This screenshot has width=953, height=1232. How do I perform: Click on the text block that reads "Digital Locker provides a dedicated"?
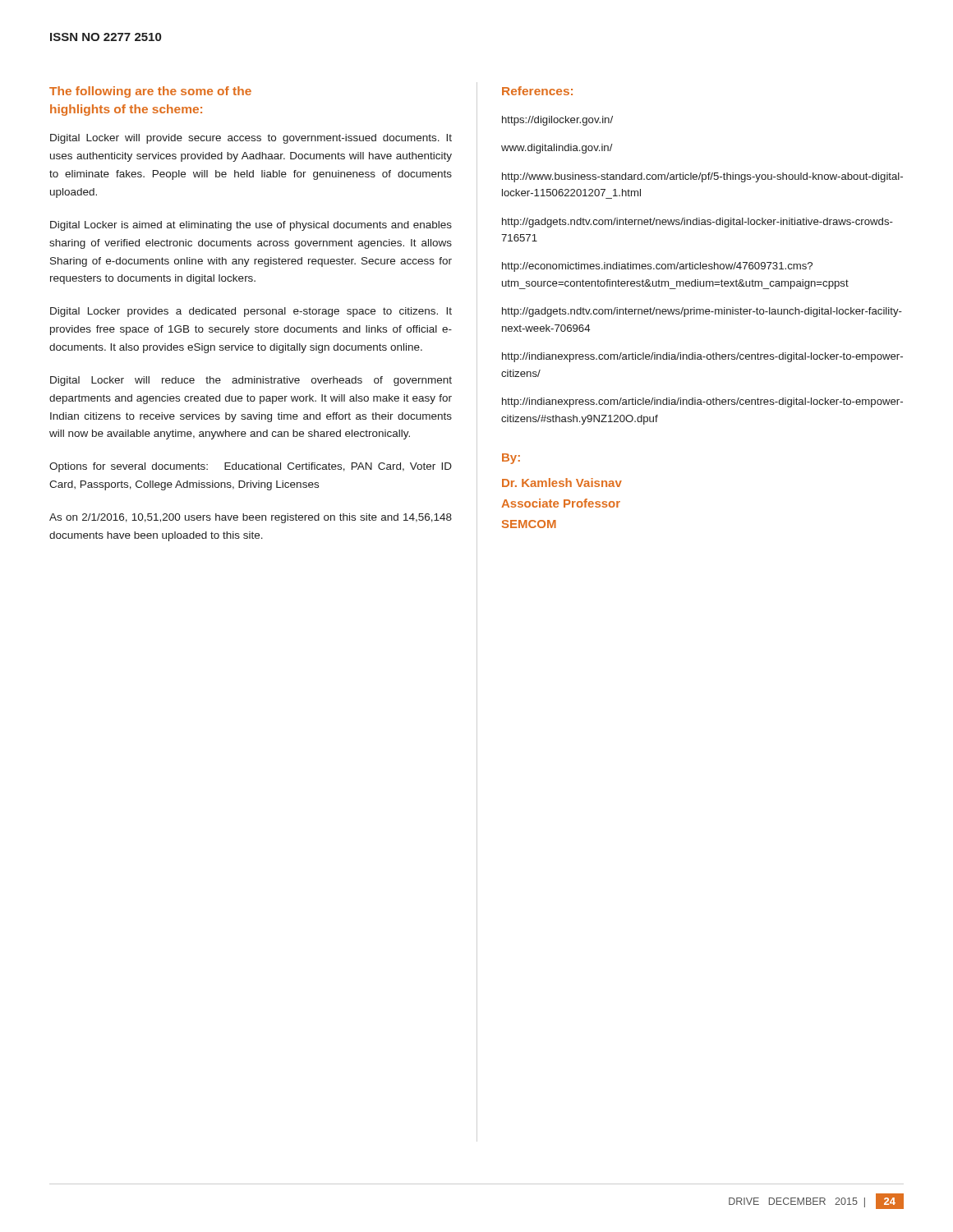coord(251,329)
